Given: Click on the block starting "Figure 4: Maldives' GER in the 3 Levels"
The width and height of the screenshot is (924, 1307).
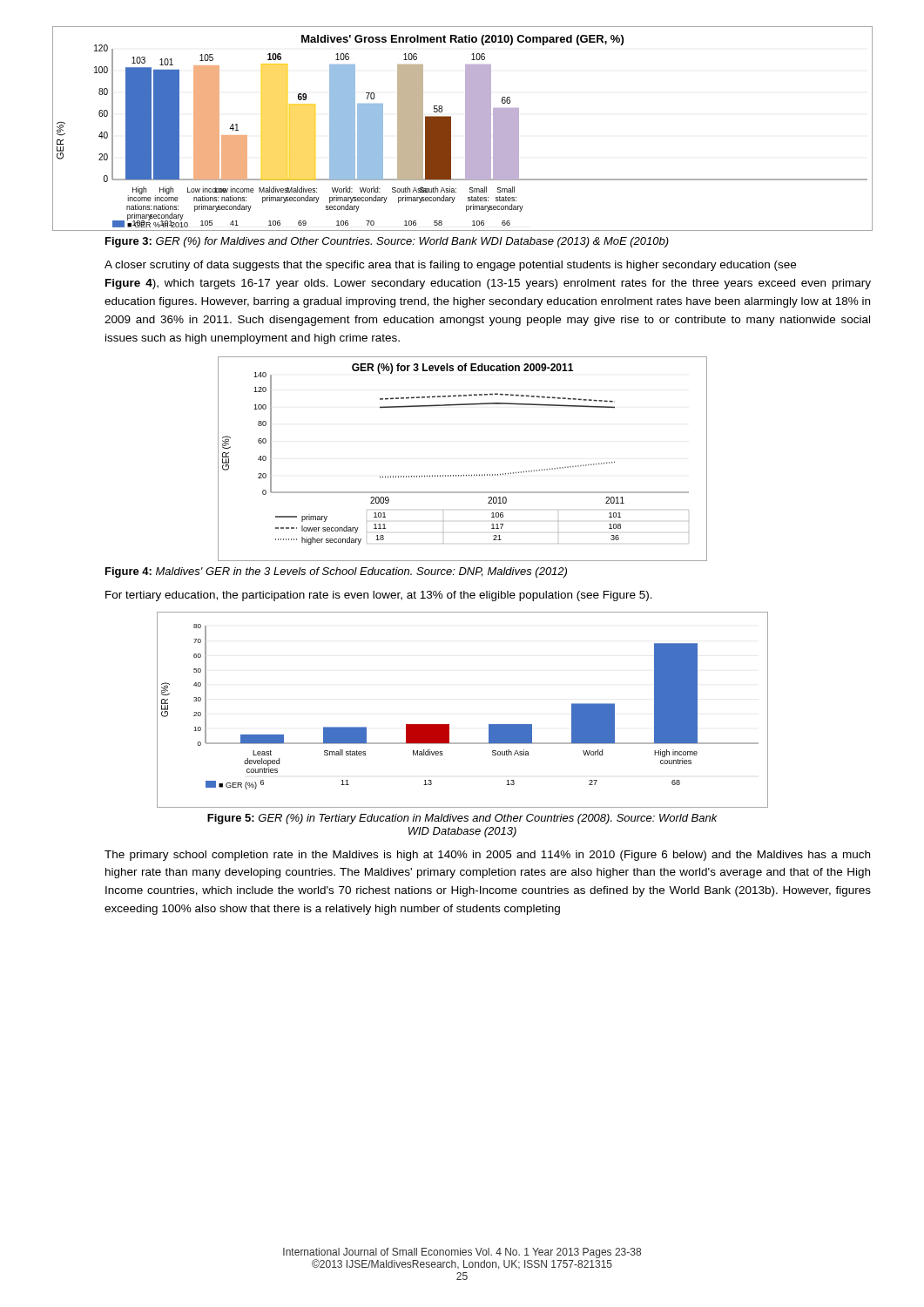Looking at the screenshot, I should pos(336,571).
